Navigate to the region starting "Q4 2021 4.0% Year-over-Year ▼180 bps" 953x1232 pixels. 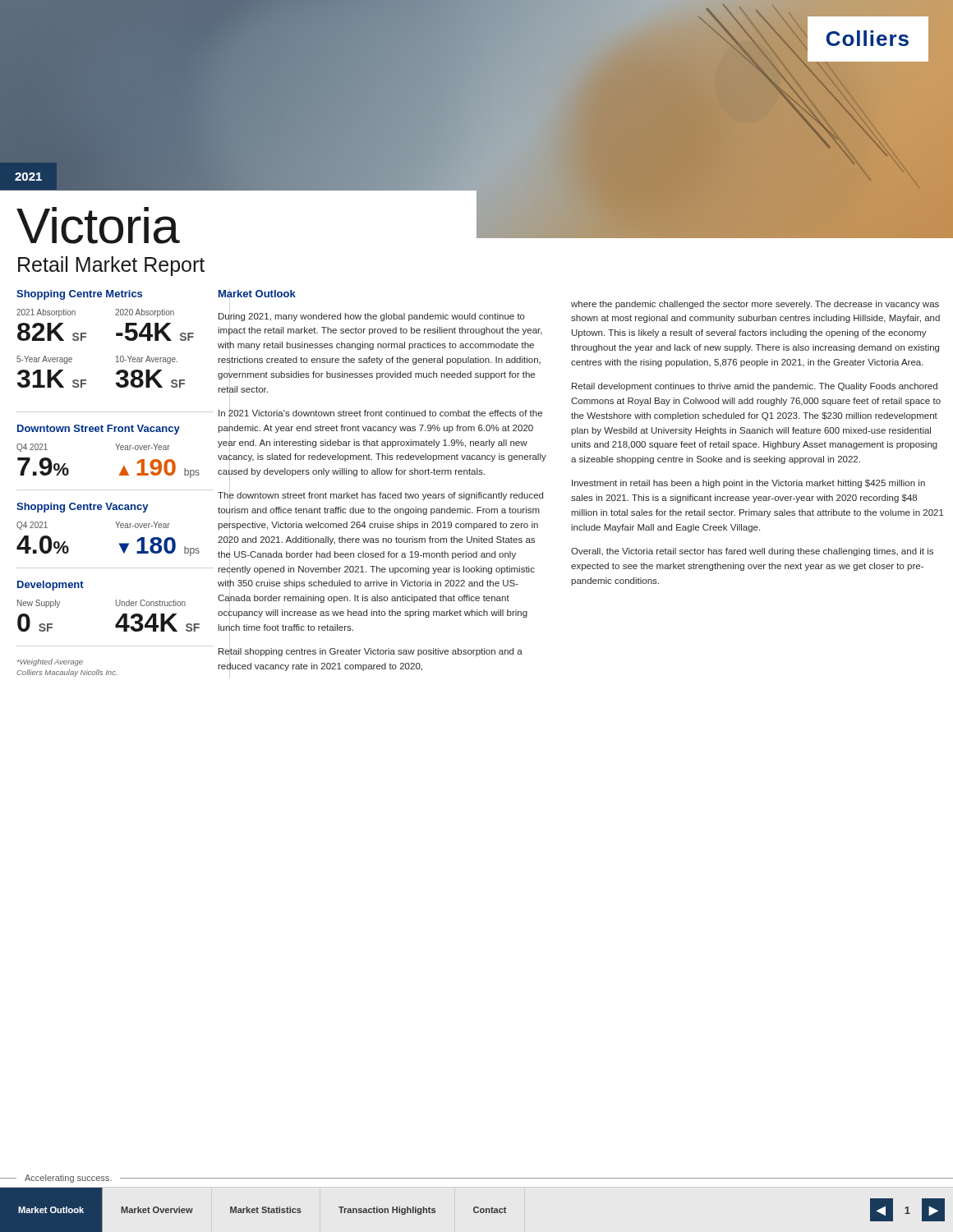115,539
